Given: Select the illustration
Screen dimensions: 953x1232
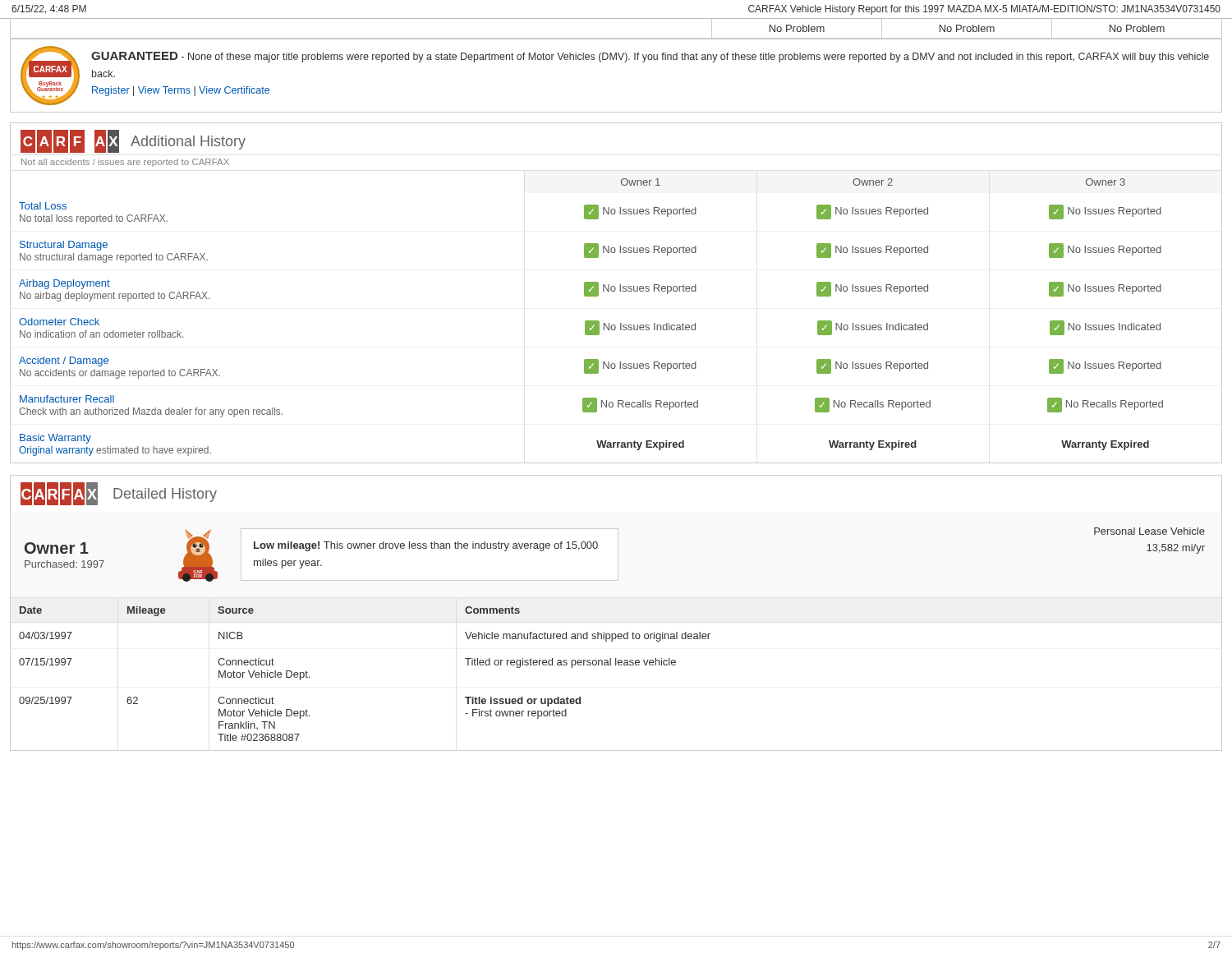Looking at the screenshot, I should pyautogui.click(x=198, y=555).
